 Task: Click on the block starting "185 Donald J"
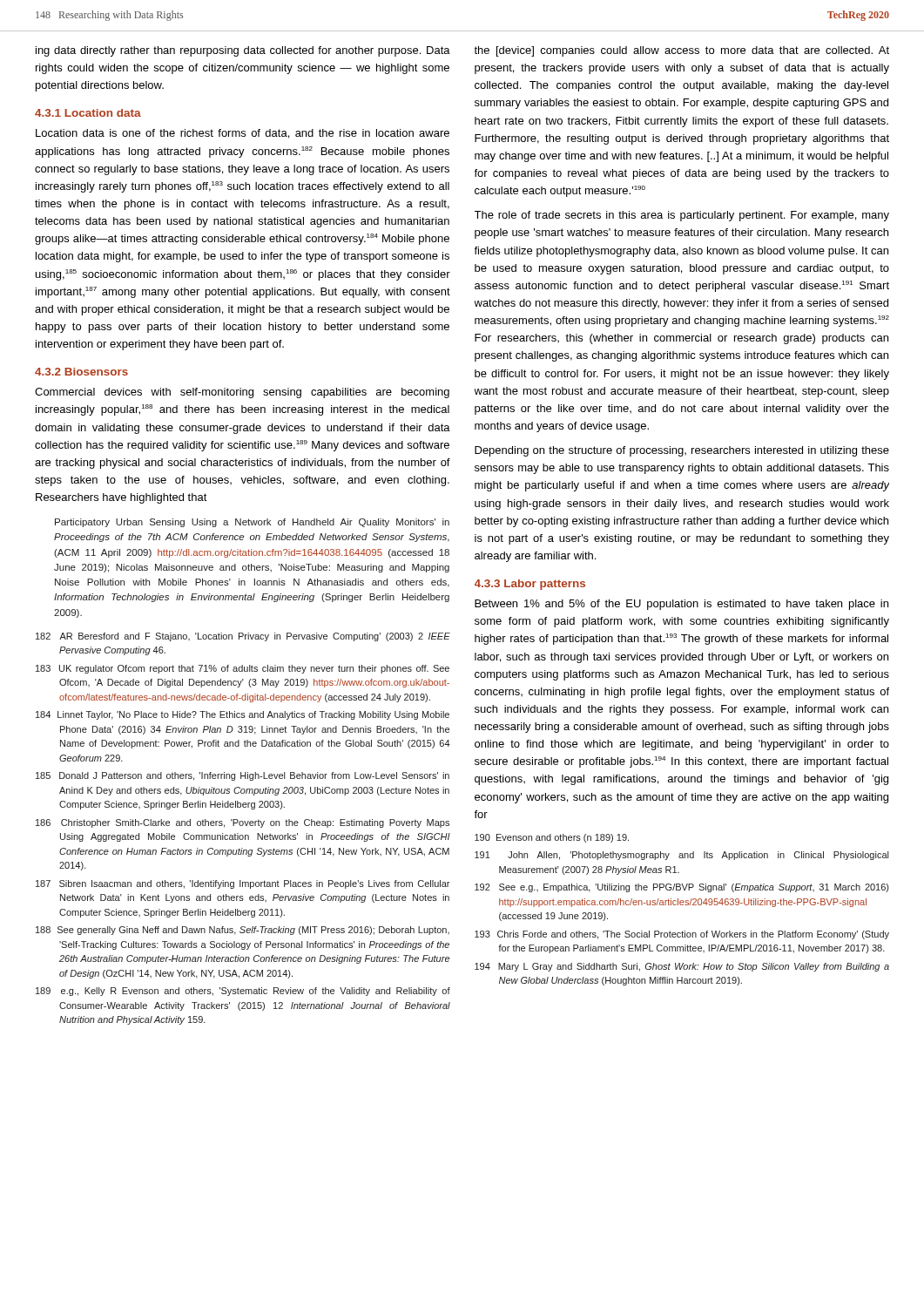point(242,790)
